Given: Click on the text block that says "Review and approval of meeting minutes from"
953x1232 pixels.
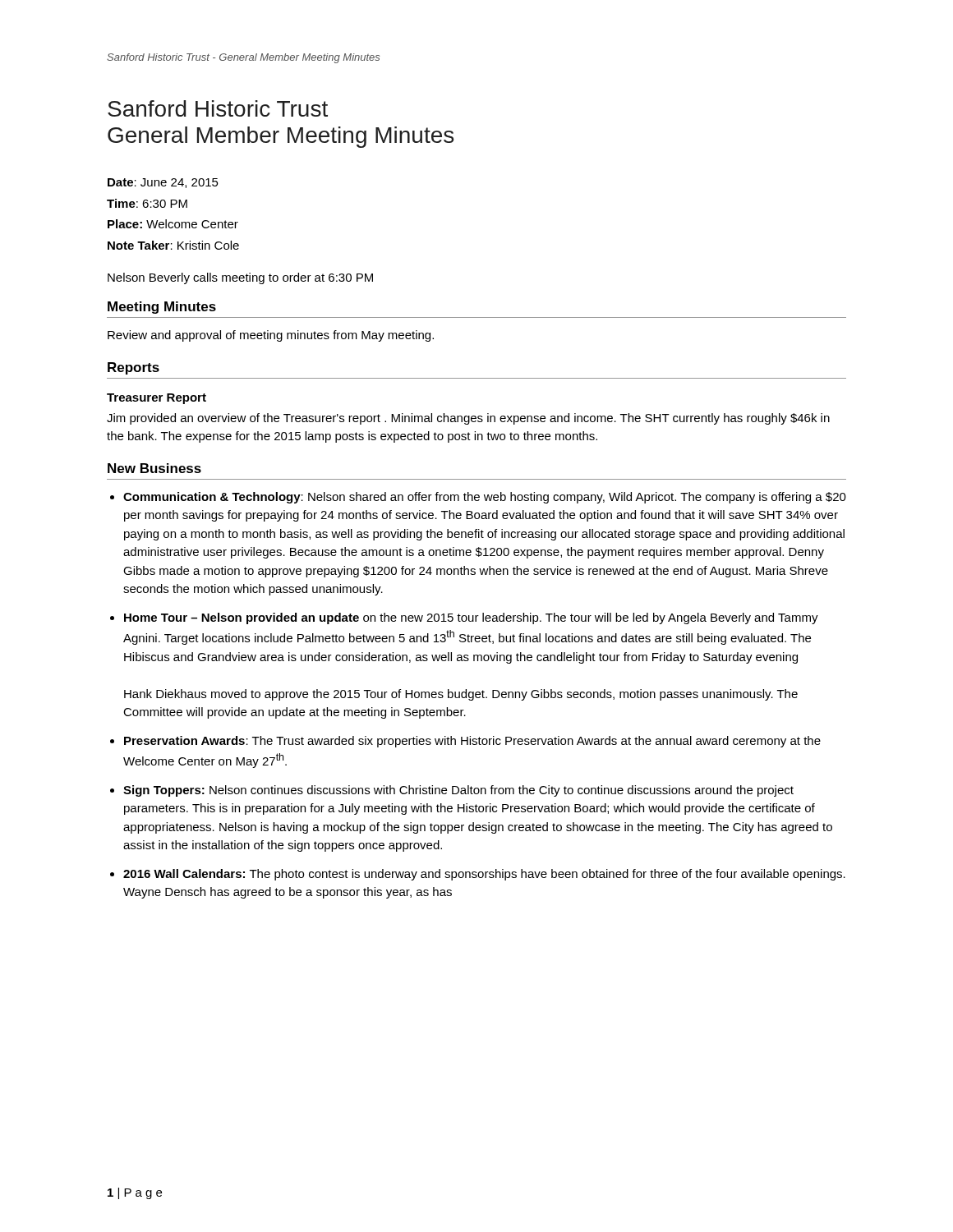Looking at the screenshot, I should [271, 335].
